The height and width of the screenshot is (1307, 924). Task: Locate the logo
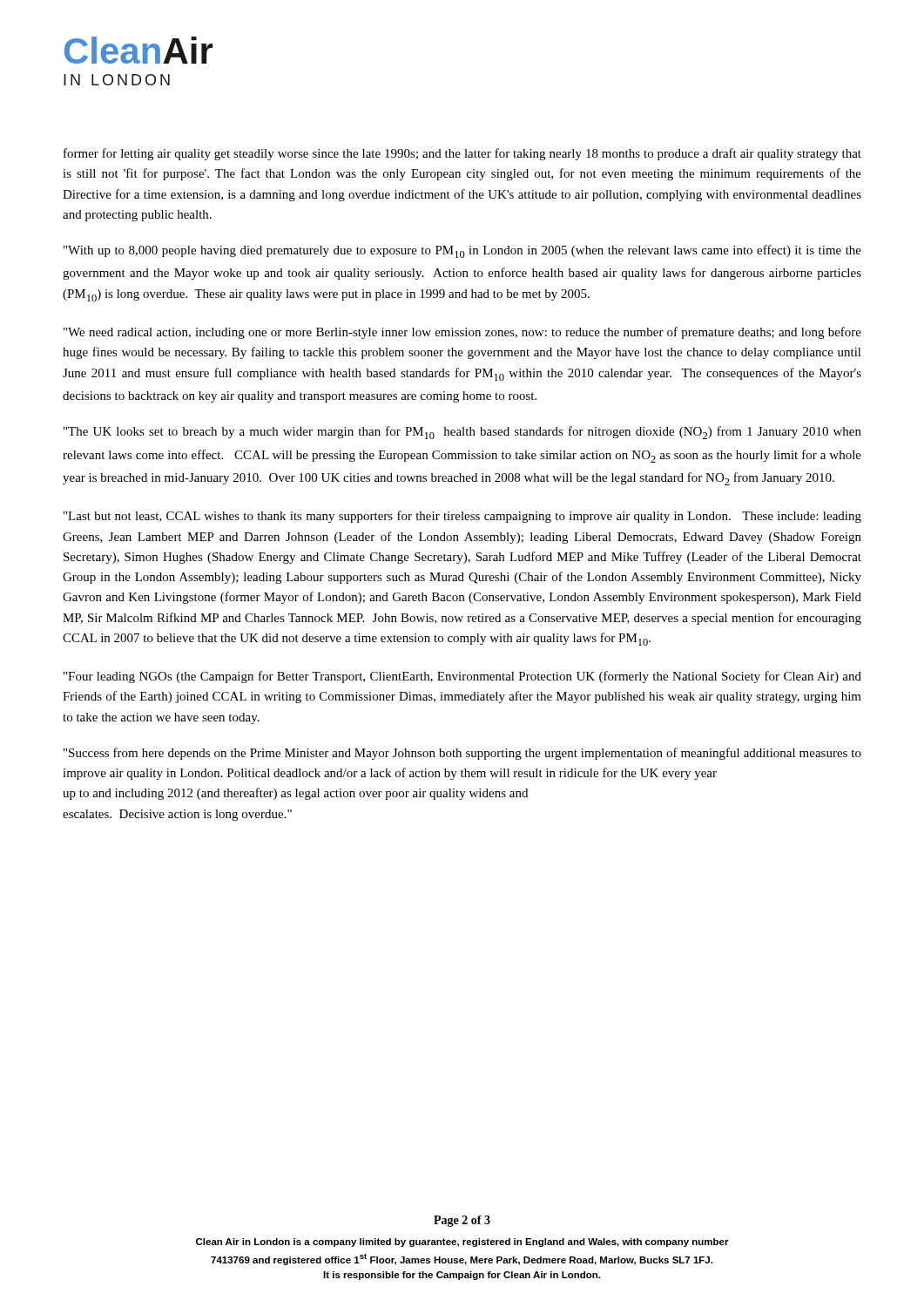(138, 61)
